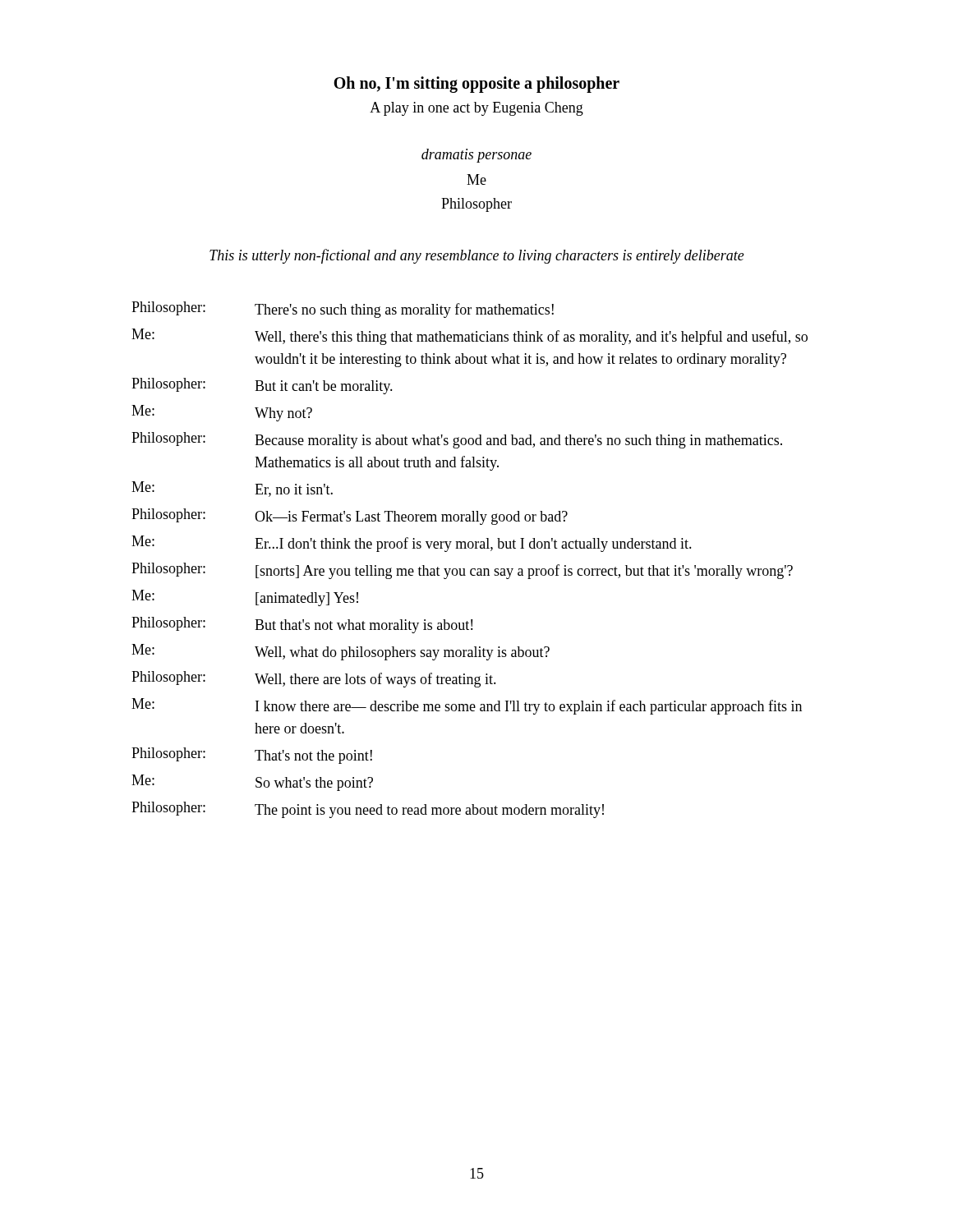Screen dimensions: 1232x953
Task: Find the block on this page that starts "Me: Er, no it"
Action: (x=142, y=489)
